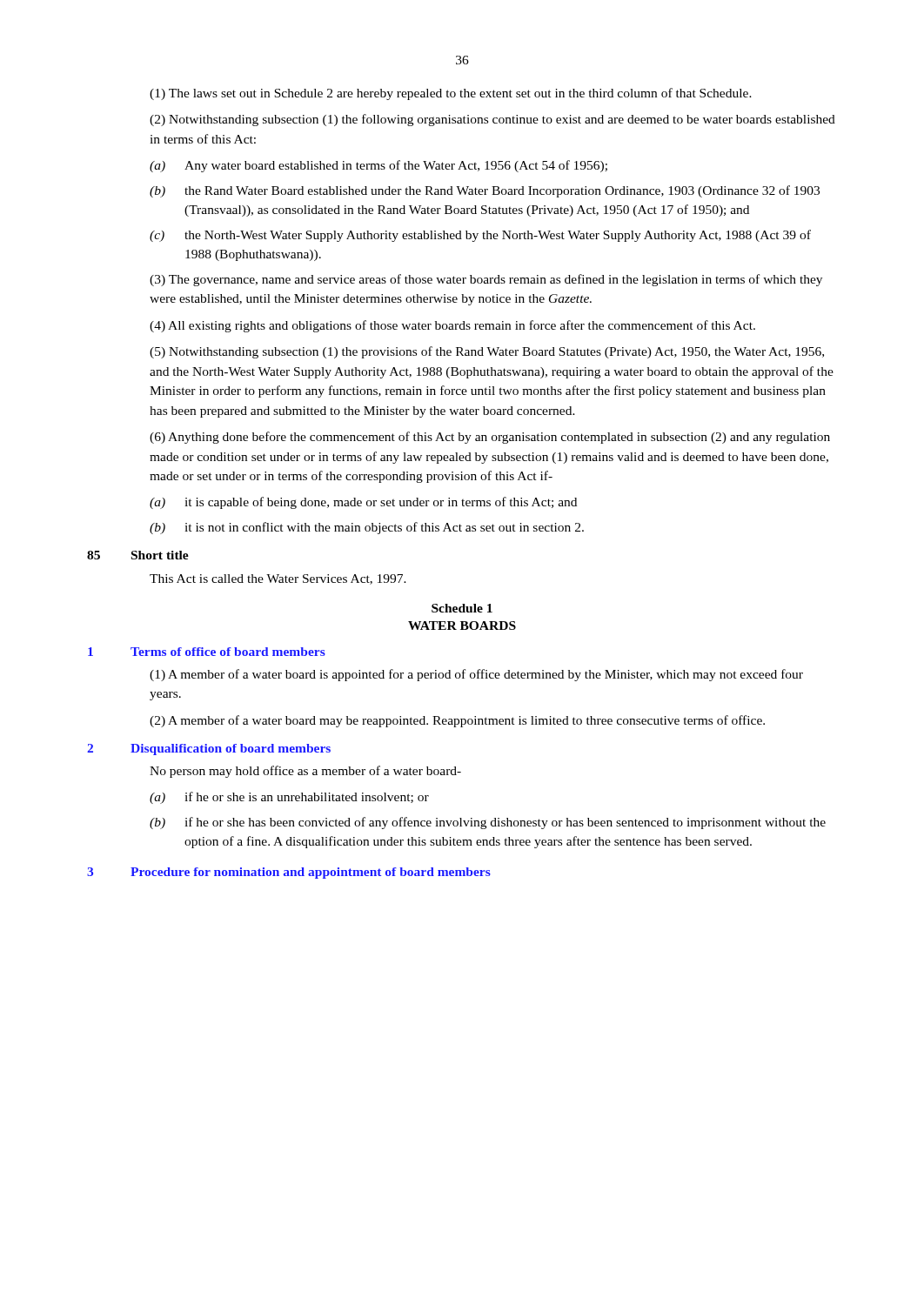The image size is (924, 1305).
Task: Where is the section header that starts "Schedule 1 WATER"?
Action: [462, 617]
